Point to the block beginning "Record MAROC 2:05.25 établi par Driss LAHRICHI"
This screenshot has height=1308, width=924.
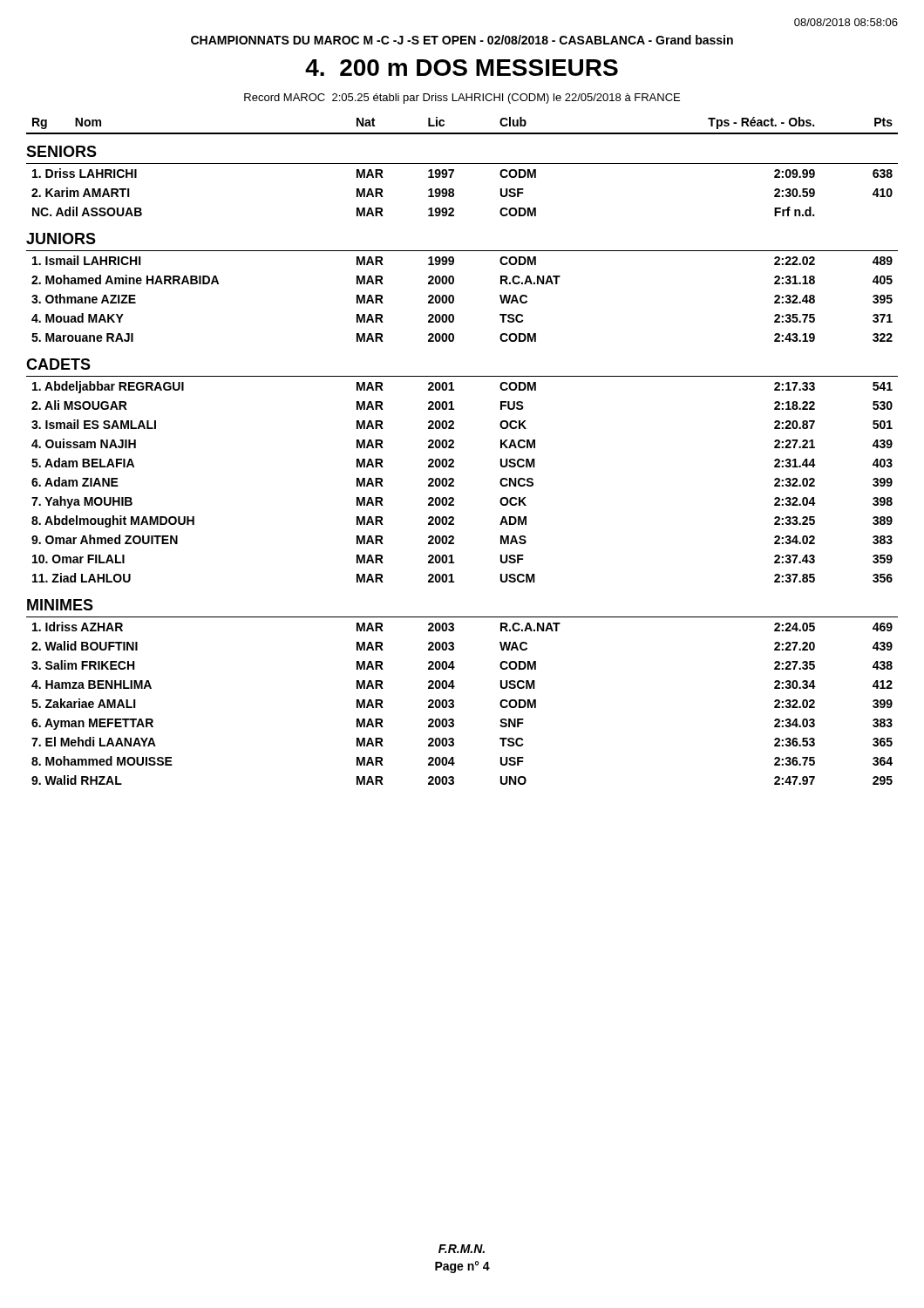pyautogui.click(x=462, y=97)
